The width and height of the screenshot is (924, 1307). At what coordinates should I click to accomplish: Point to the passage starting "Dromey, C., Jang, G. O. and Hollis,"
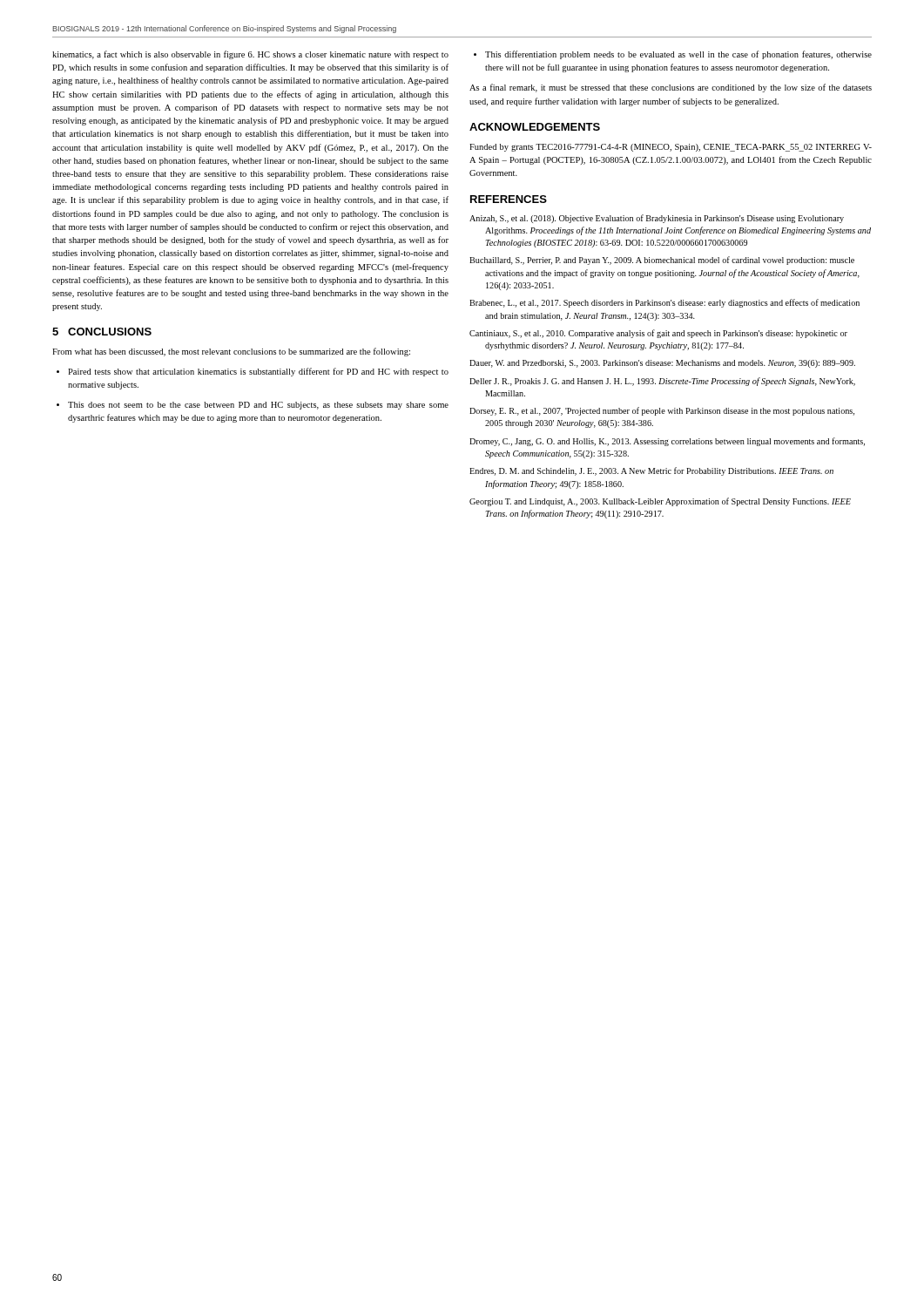point(671,448)
